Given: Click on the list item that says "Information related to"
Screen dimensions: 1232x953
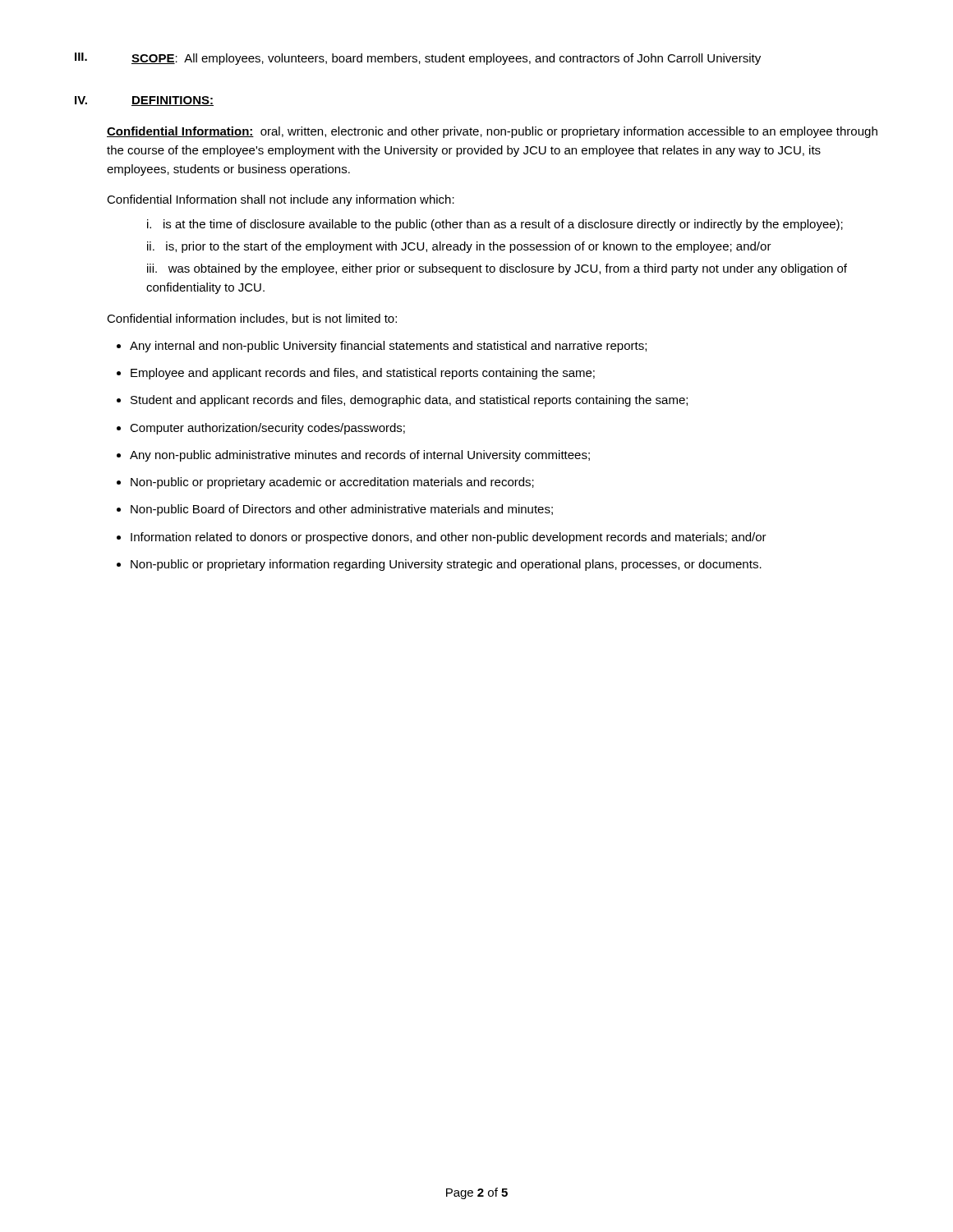Looking at the screenshot, I should pos(493,536).
